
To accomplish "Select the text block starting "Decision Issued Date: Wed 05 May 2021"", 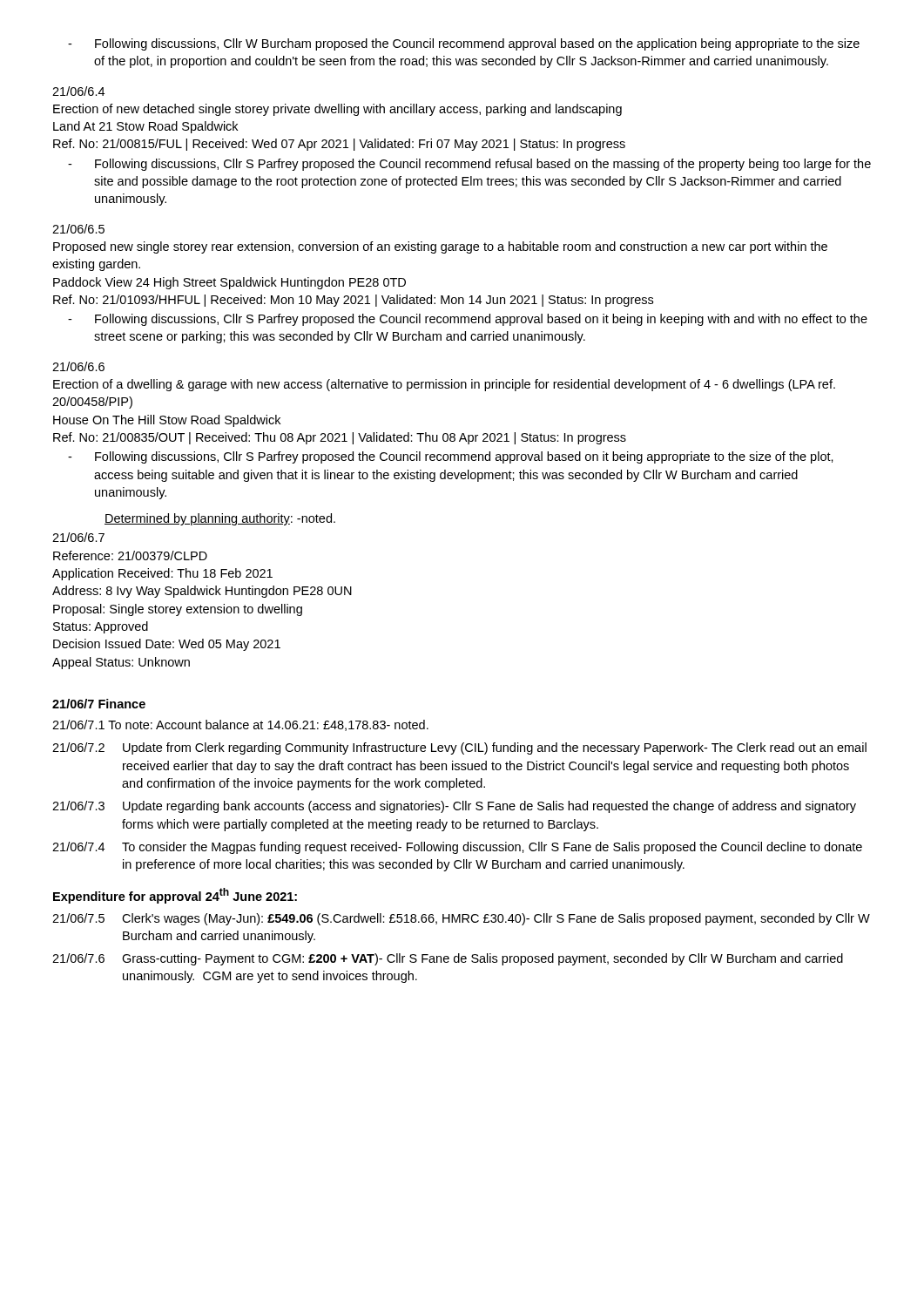I will click(167, 644).
